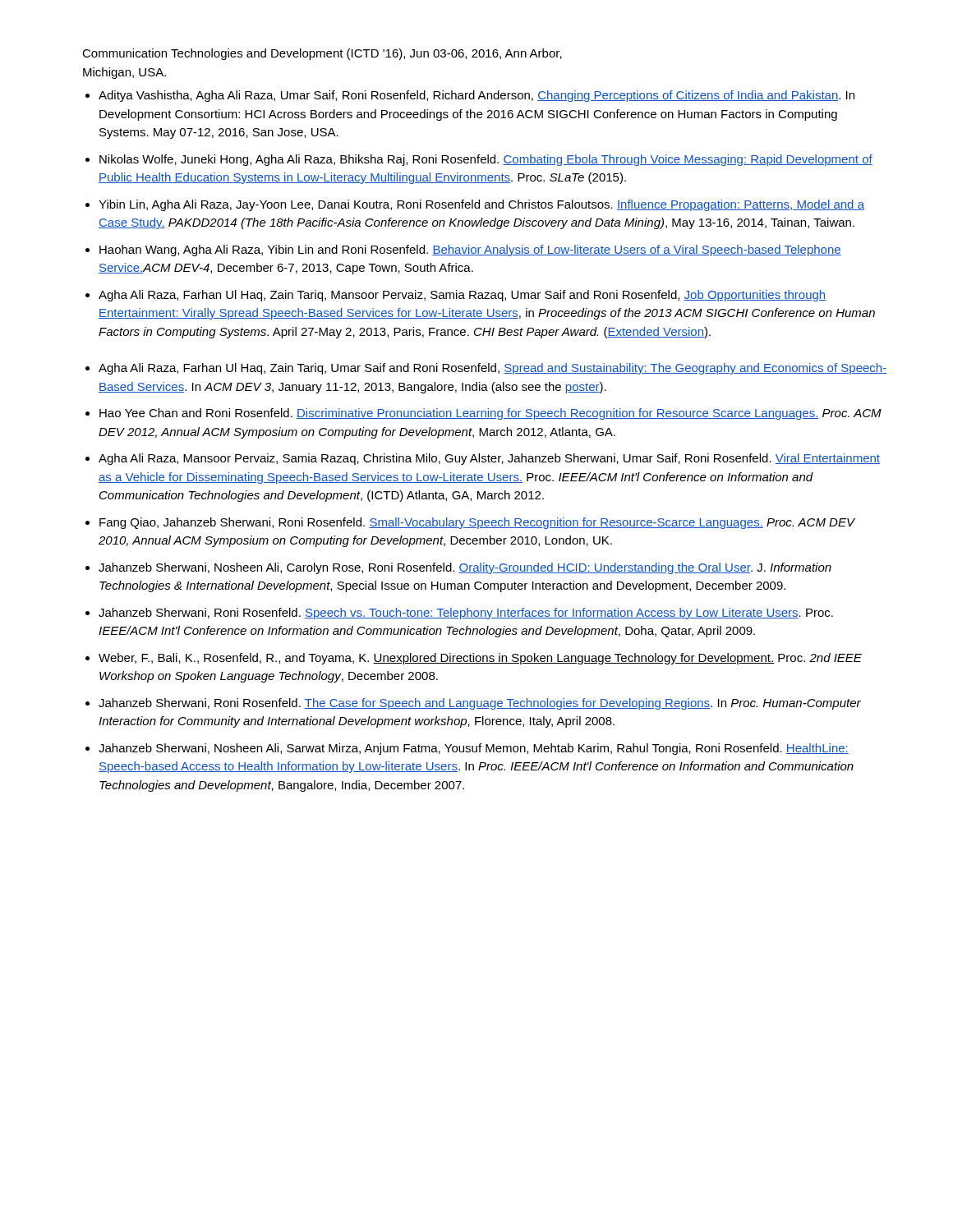
Task: Point to the block beginning "Agha Ali Raza, Mansoor Pervaiz, Samia Razaq,"
Action: pyautogui.click(x=489, y=476)
